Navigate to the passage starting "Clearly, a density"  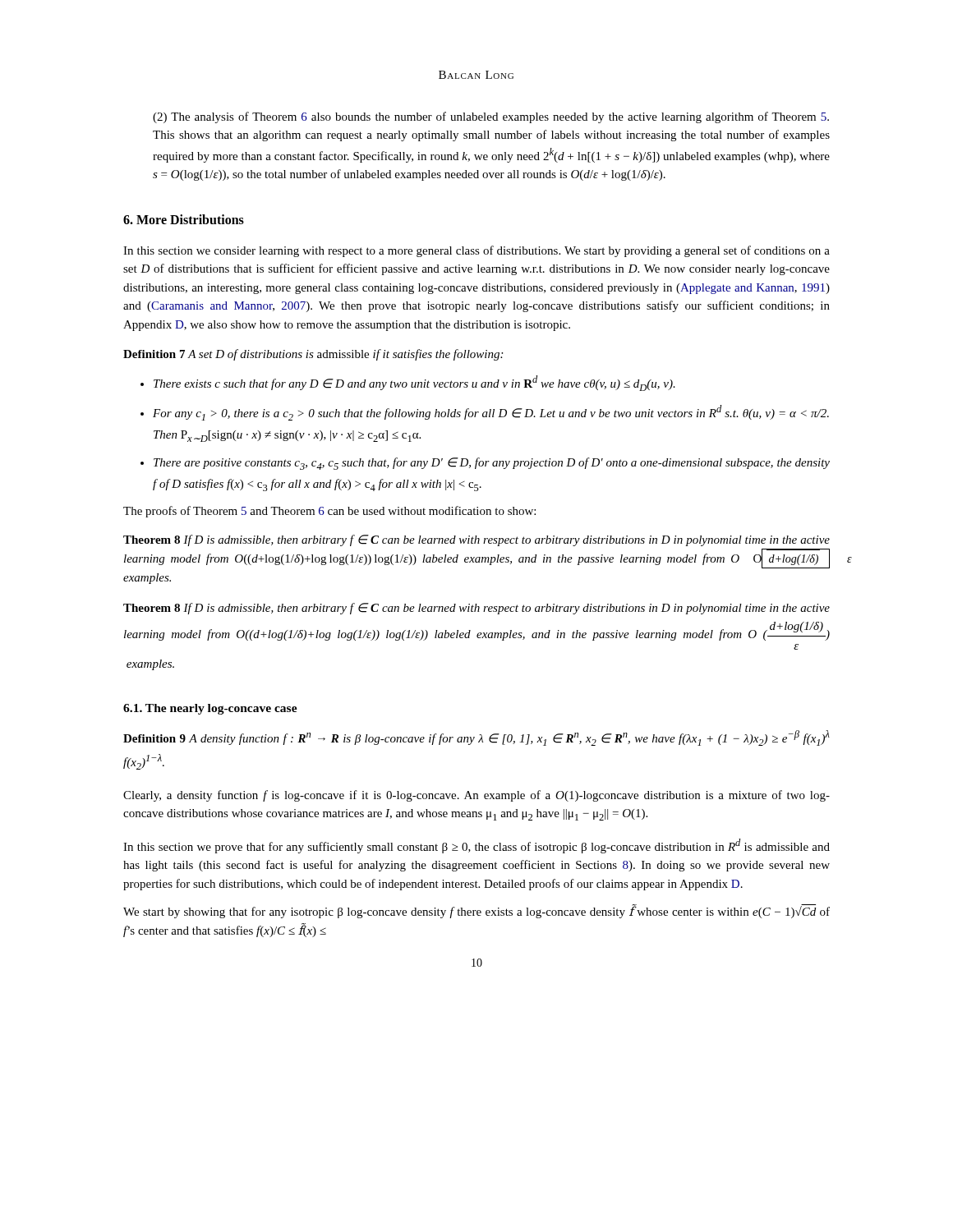point(476,806)
